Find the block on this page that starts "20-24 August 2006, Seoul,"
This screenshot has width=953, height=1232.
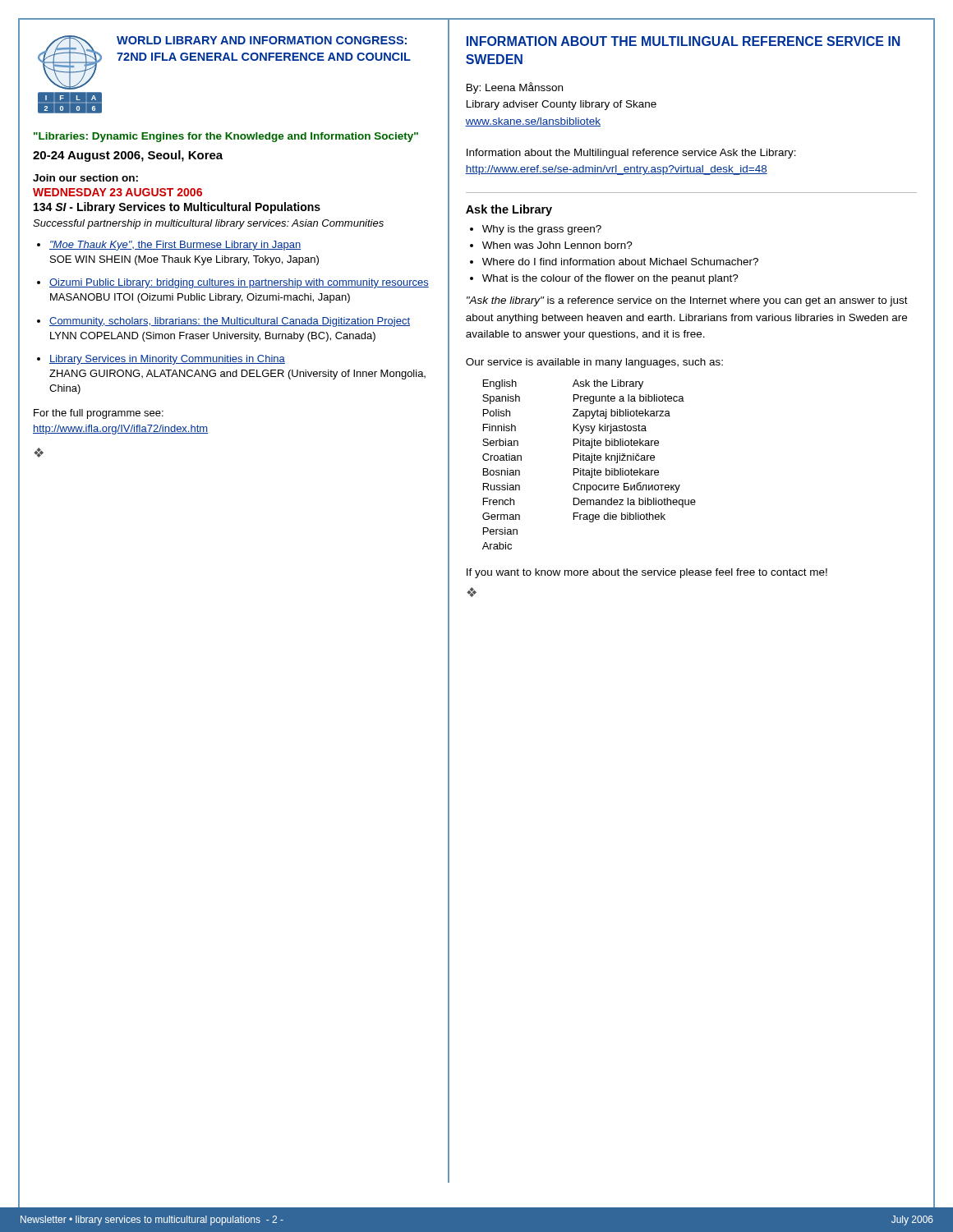click(128, 155)
